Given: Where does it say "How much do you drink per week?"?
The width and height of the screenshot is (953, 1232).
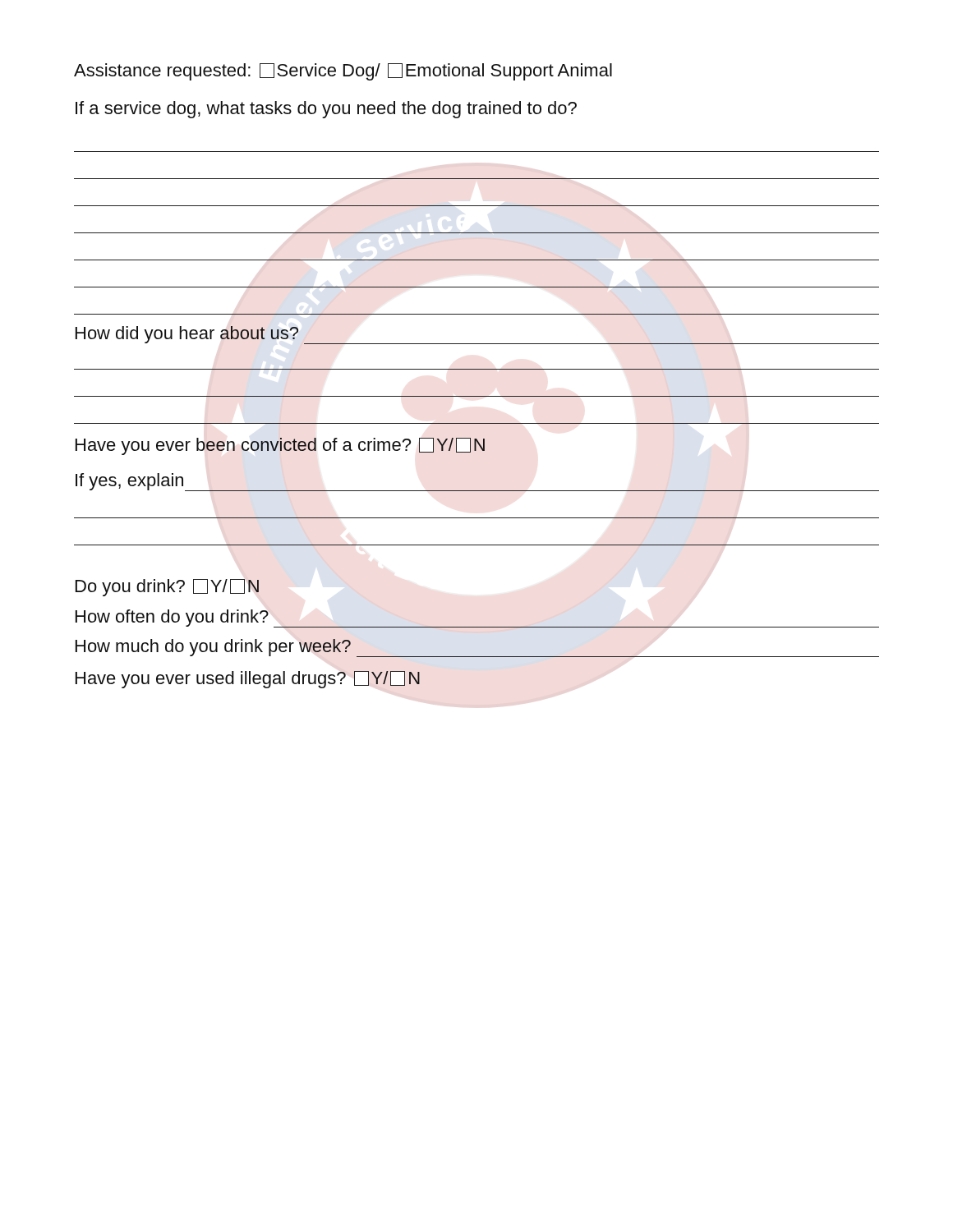Looking at the screenshot, I should click(x=476, y=646).
